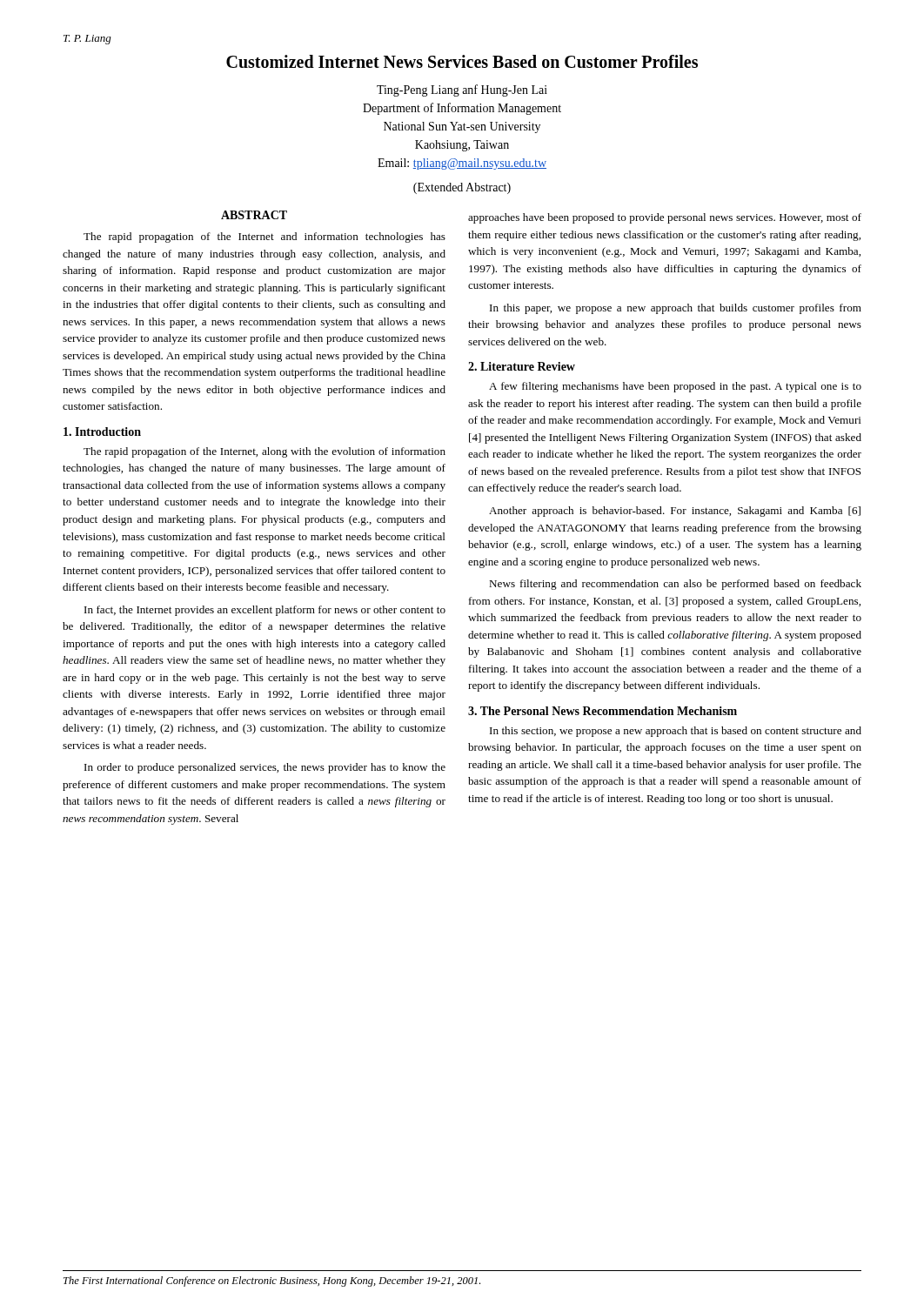This screenshot has height=1305, width=924.
Task: Locate the passage starting "Customized Internet News Services Based on Customer"
Action: 462,112
